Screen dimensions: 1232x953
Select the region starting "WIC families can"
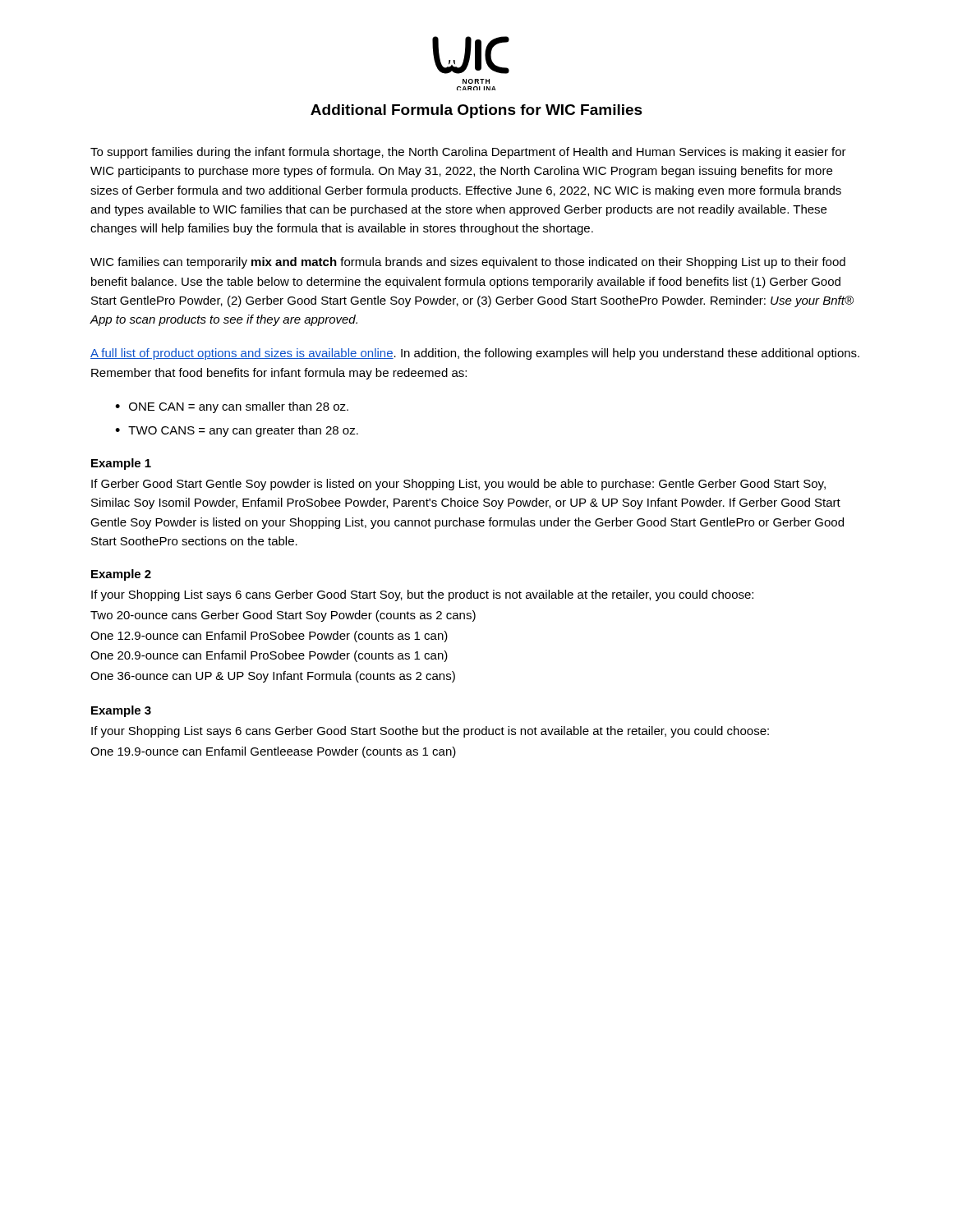click(x=472, y=290)
